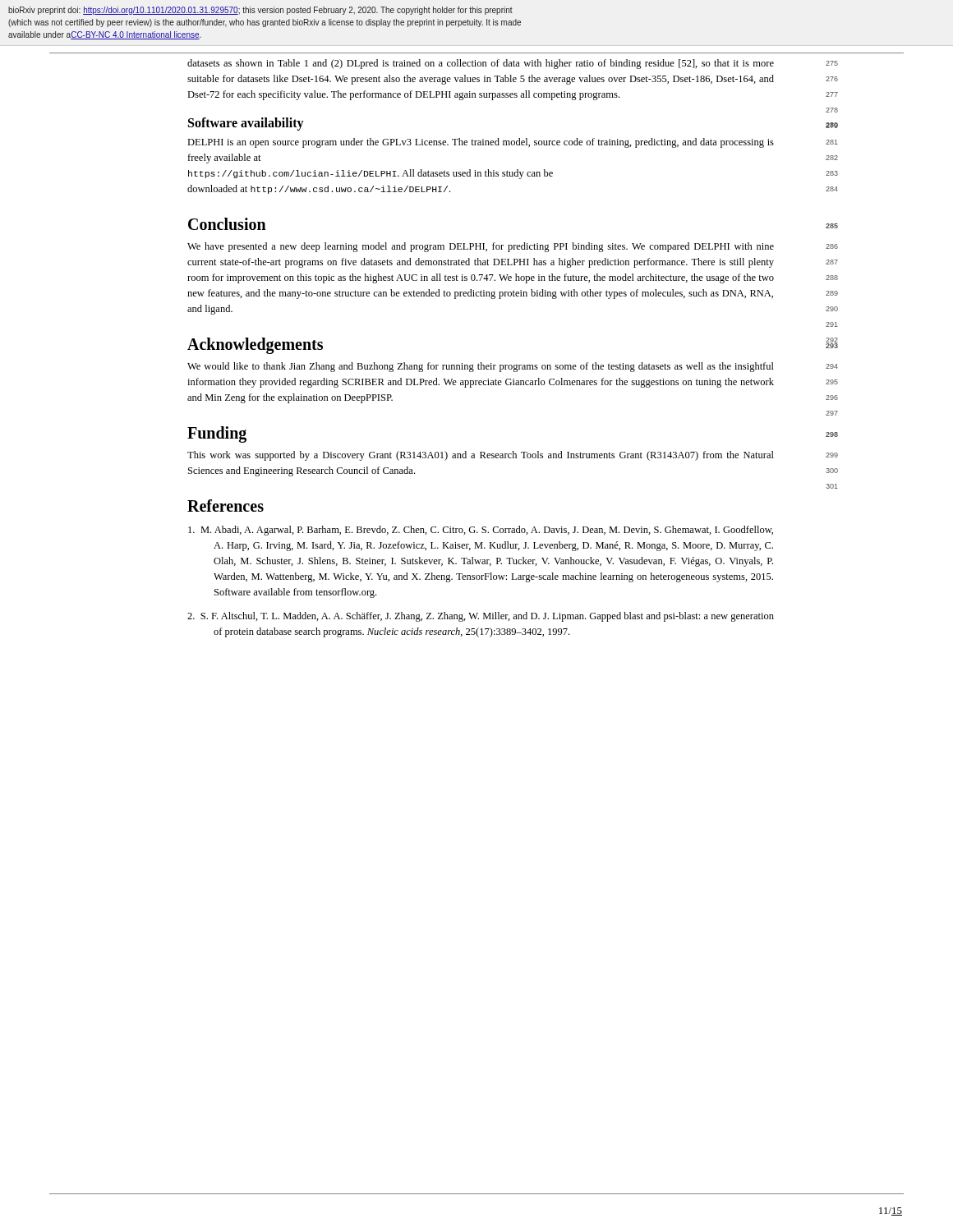Image resolution: width=953 pixels, height=1232 pixels.
Task: Locate the block of text that opens with "DELPHI is an open source"
Action: [x=481, y=166]
